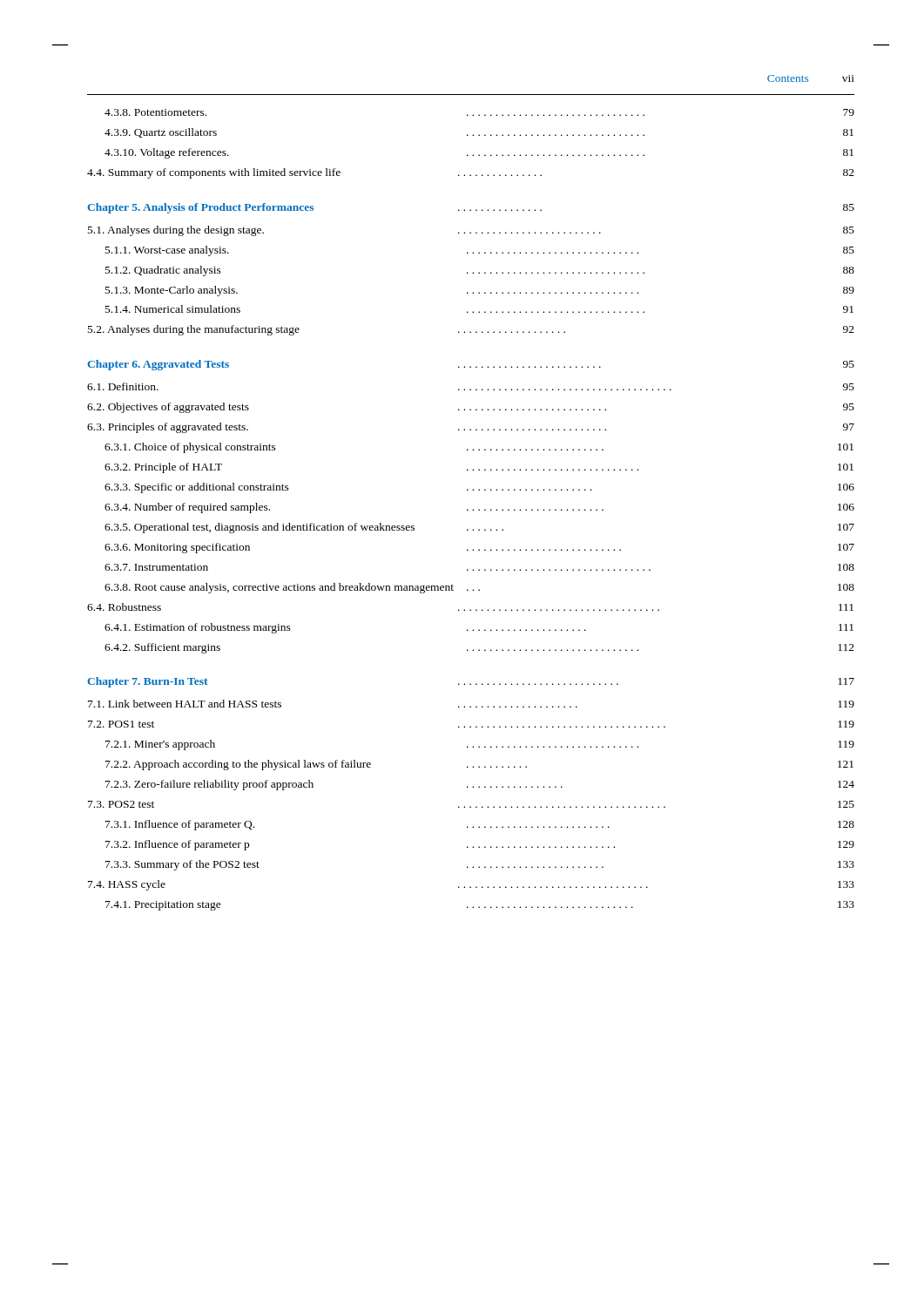Select the text block starting "6.3. Principles of aggravated tests. . . ."
This screenshot has height=1307, width=924.
click(471, 428)
